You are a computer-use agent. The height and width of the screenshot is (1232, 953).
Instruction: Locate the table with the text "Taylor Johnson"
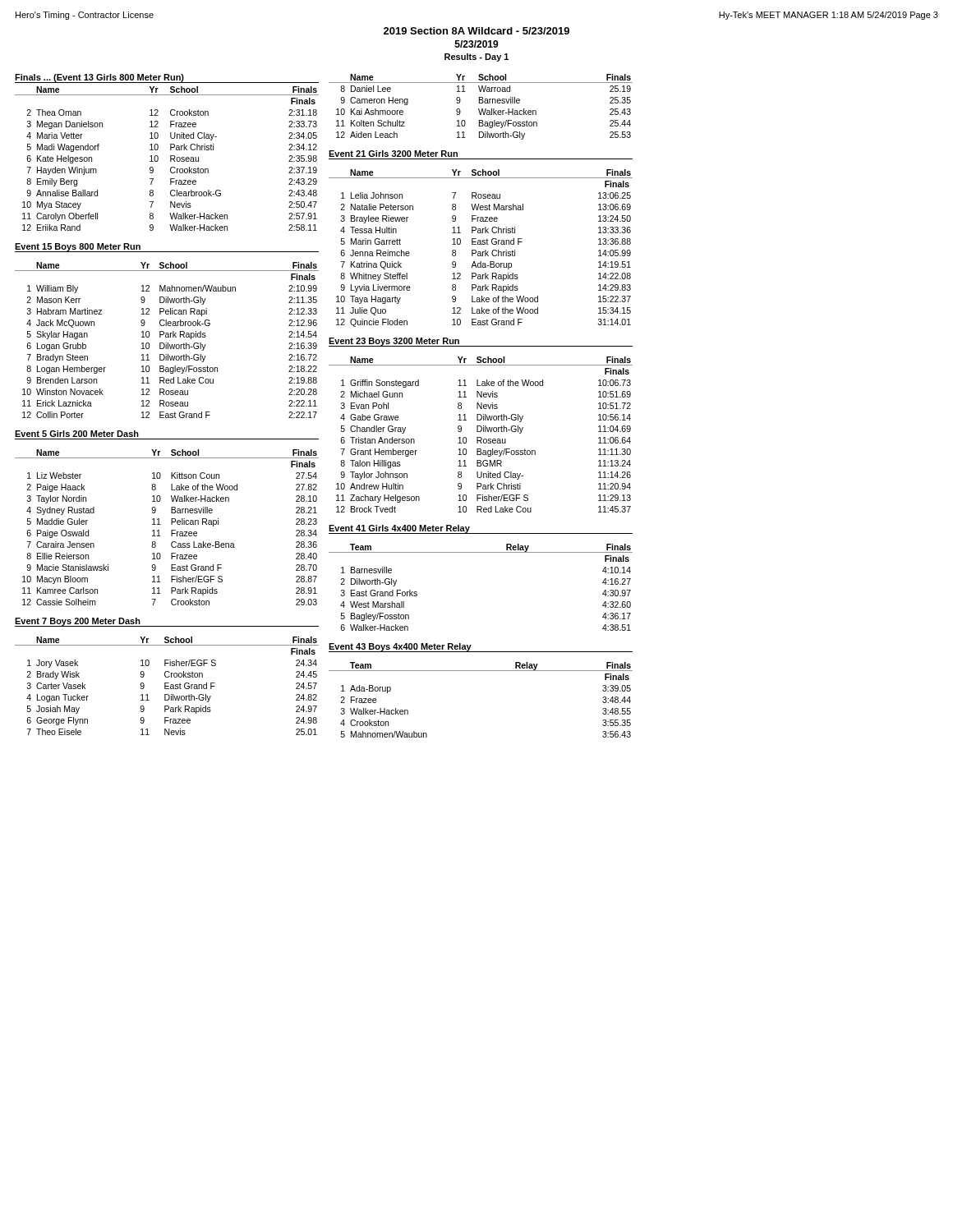[x=481, y=435]
